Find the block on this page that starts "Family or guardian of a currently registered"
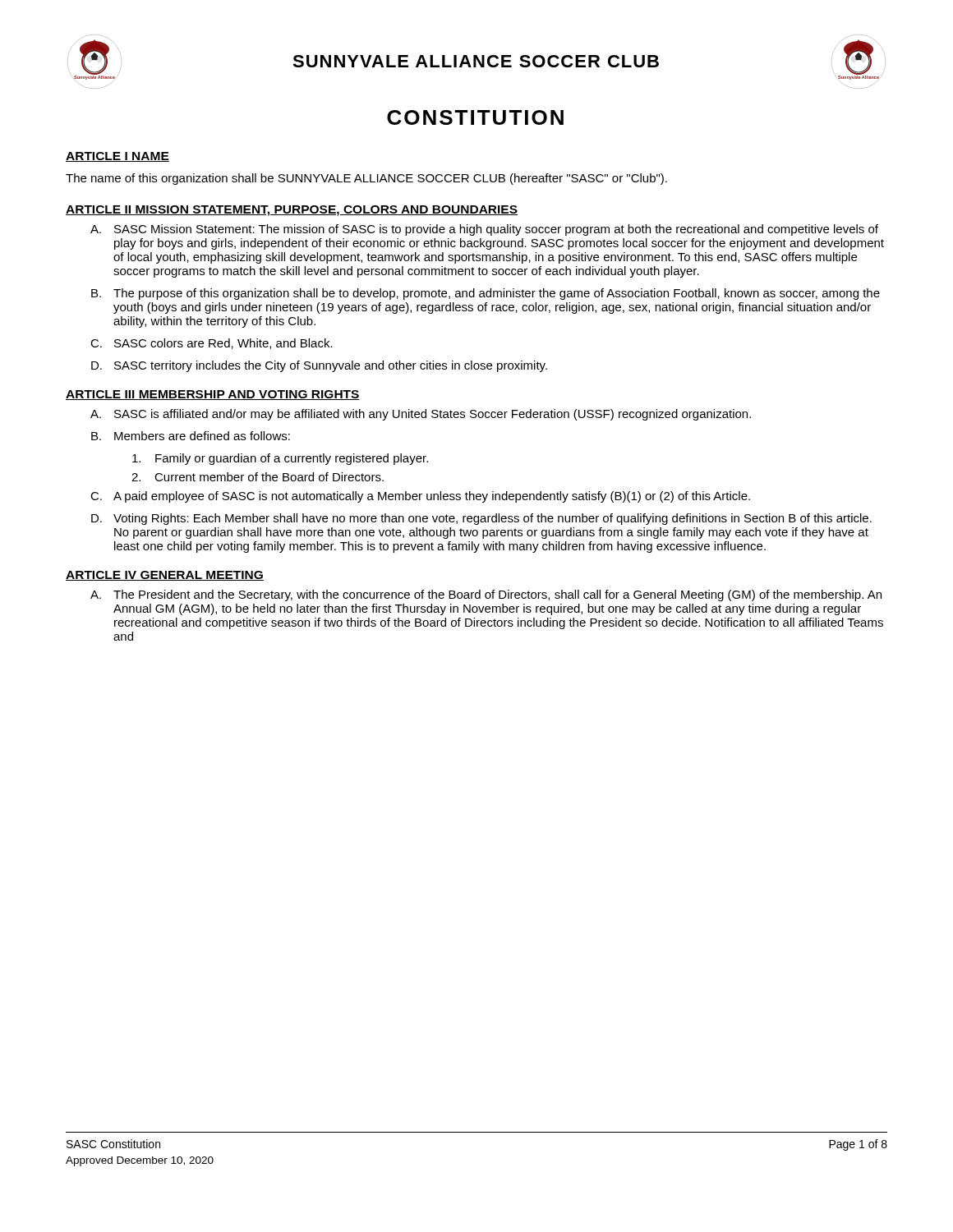 click(x=280, y=459)
